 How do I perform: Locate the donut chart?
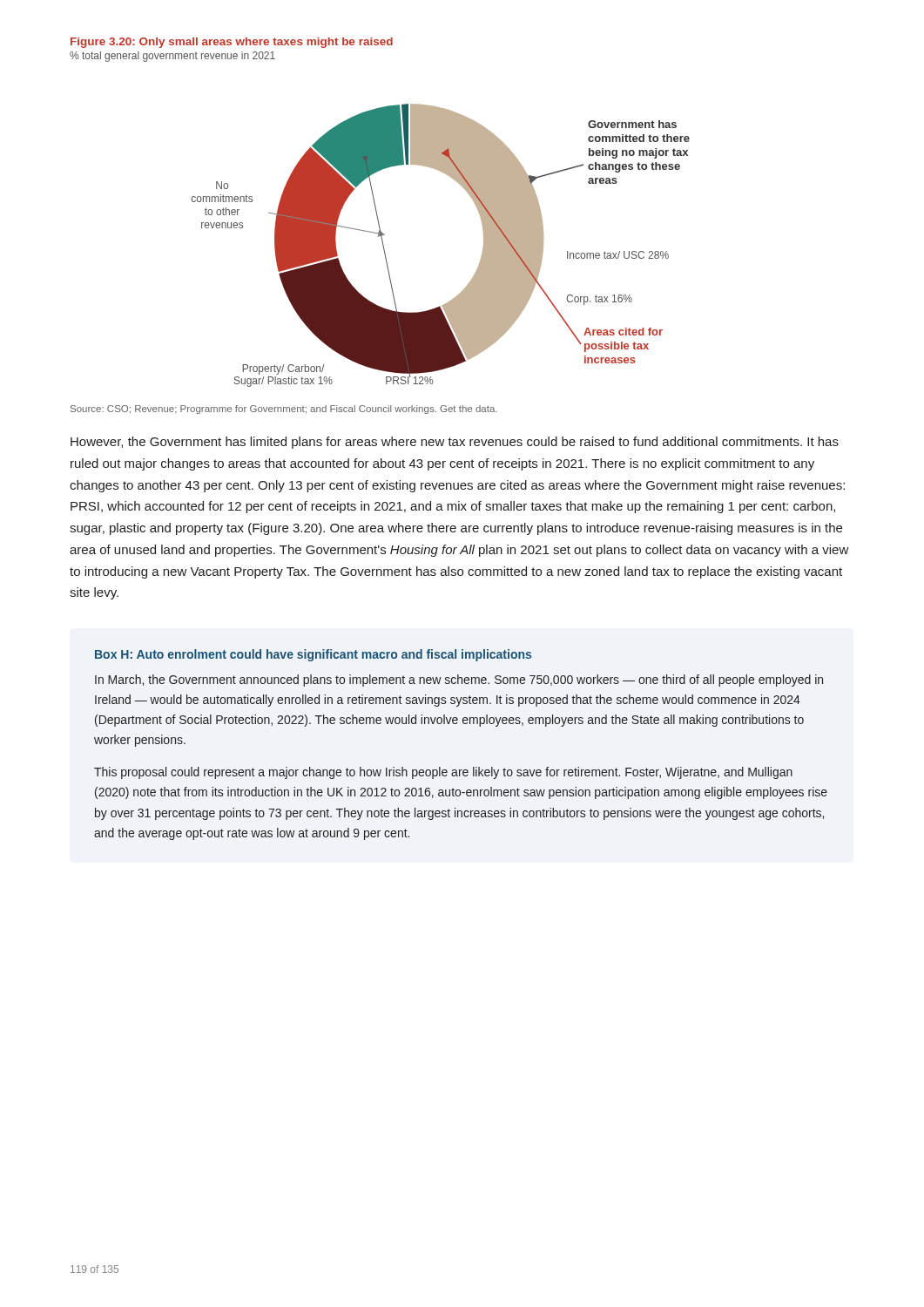pos(462,234)
